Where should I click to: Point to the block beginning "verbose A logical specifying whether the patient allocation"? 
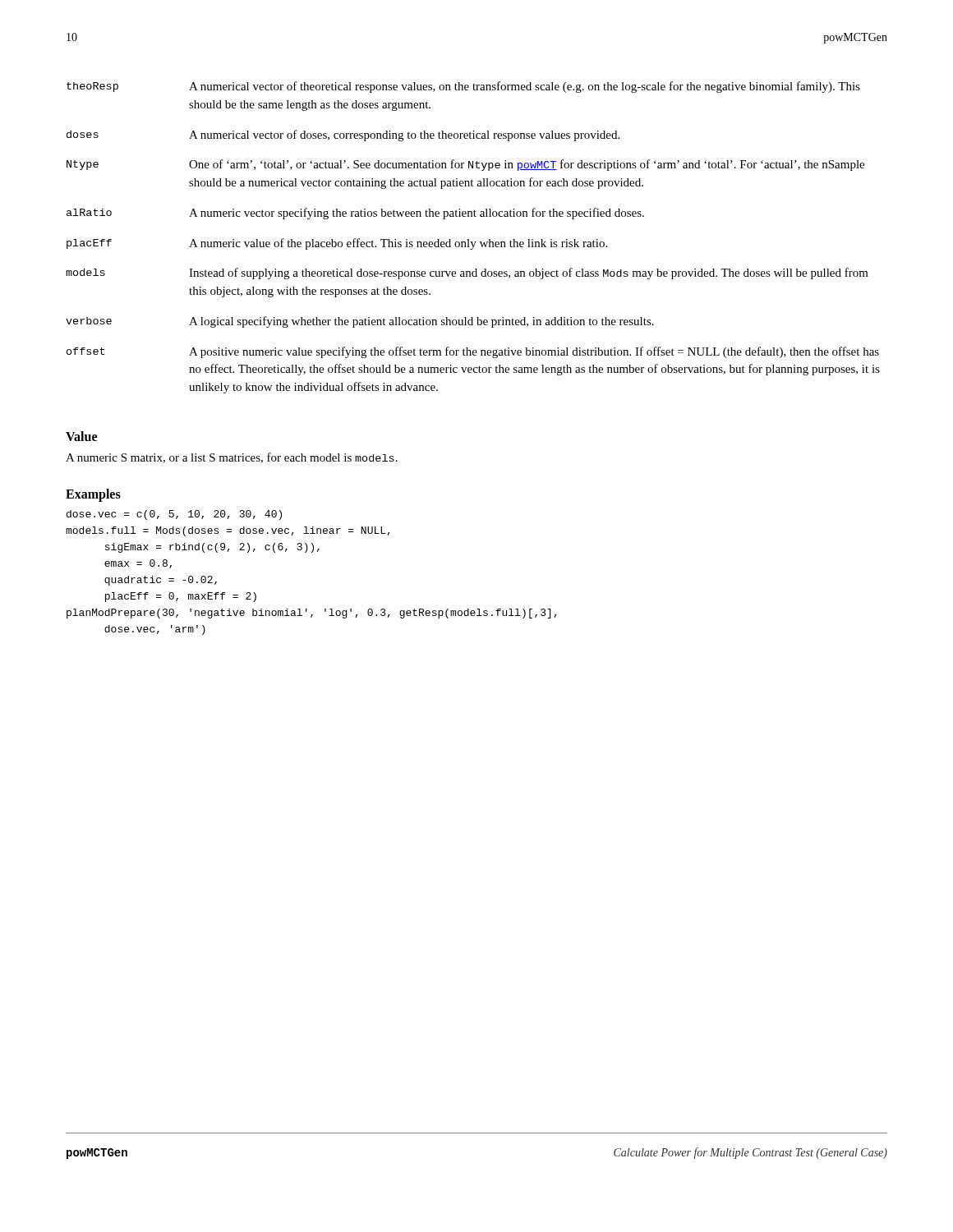[476, 324]
